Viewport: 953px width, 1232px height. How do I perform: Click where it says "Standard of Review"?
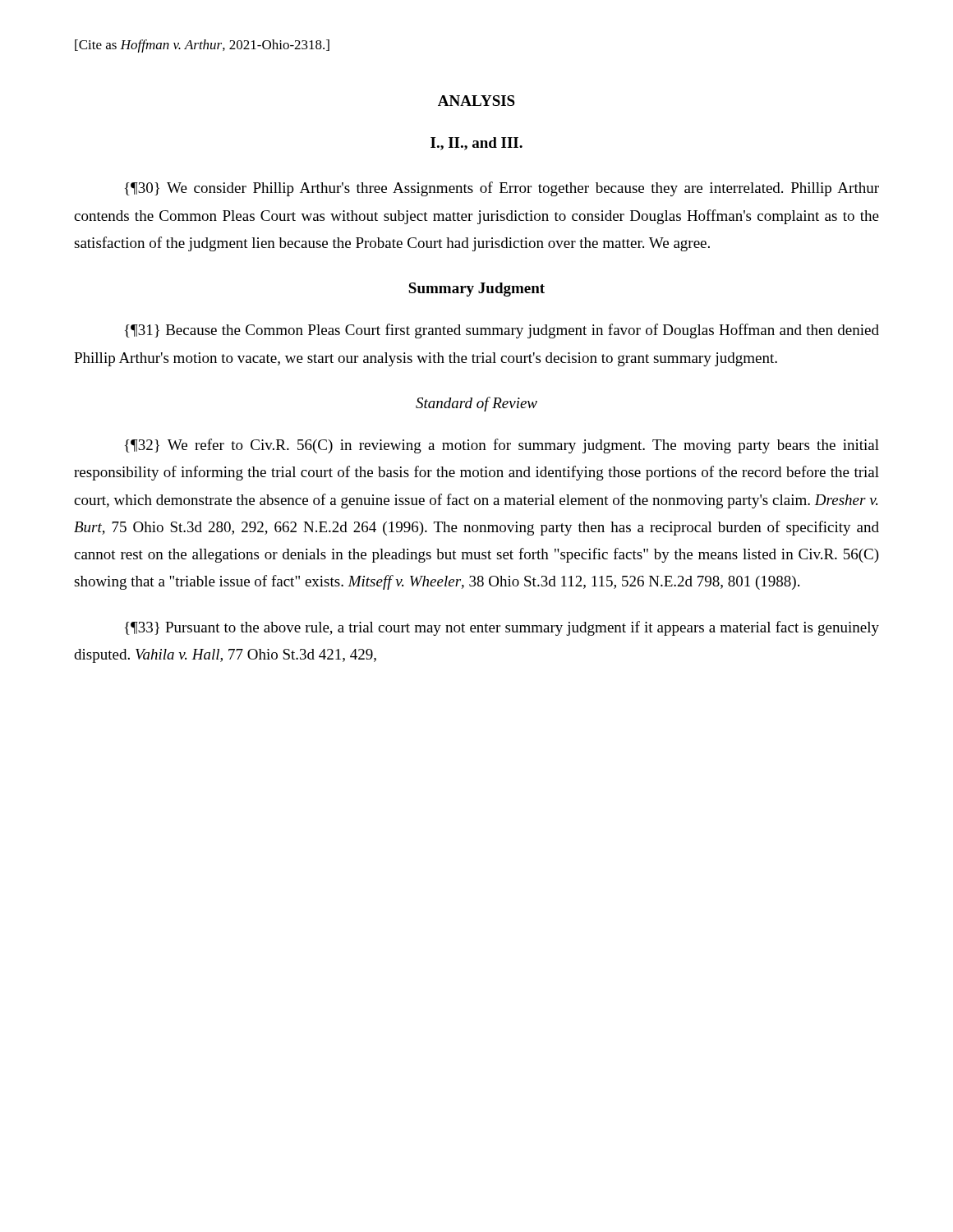click(x=476, y=403)
